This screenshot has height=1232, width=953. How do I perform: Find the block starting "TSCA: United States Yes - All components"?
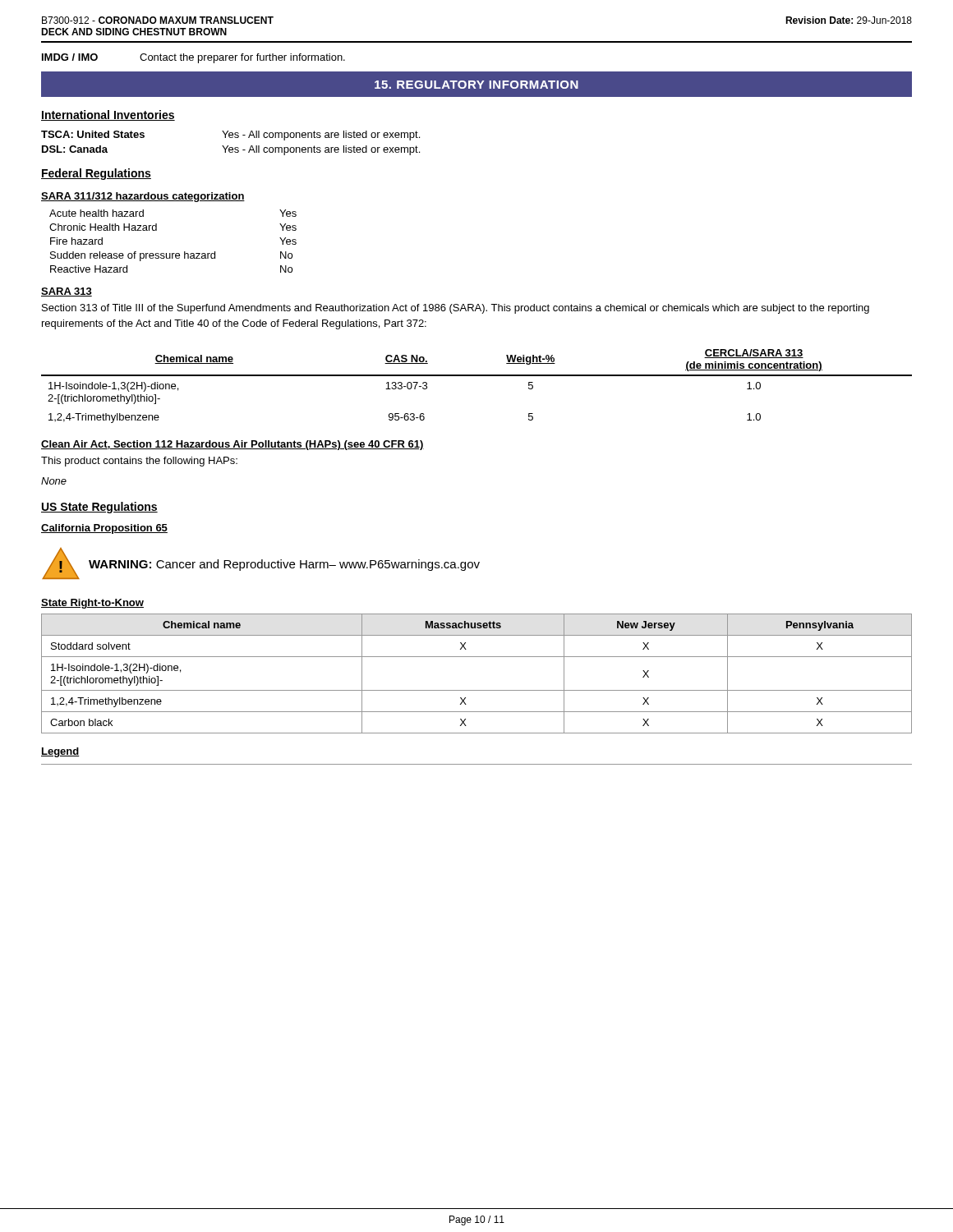point(230,136)
